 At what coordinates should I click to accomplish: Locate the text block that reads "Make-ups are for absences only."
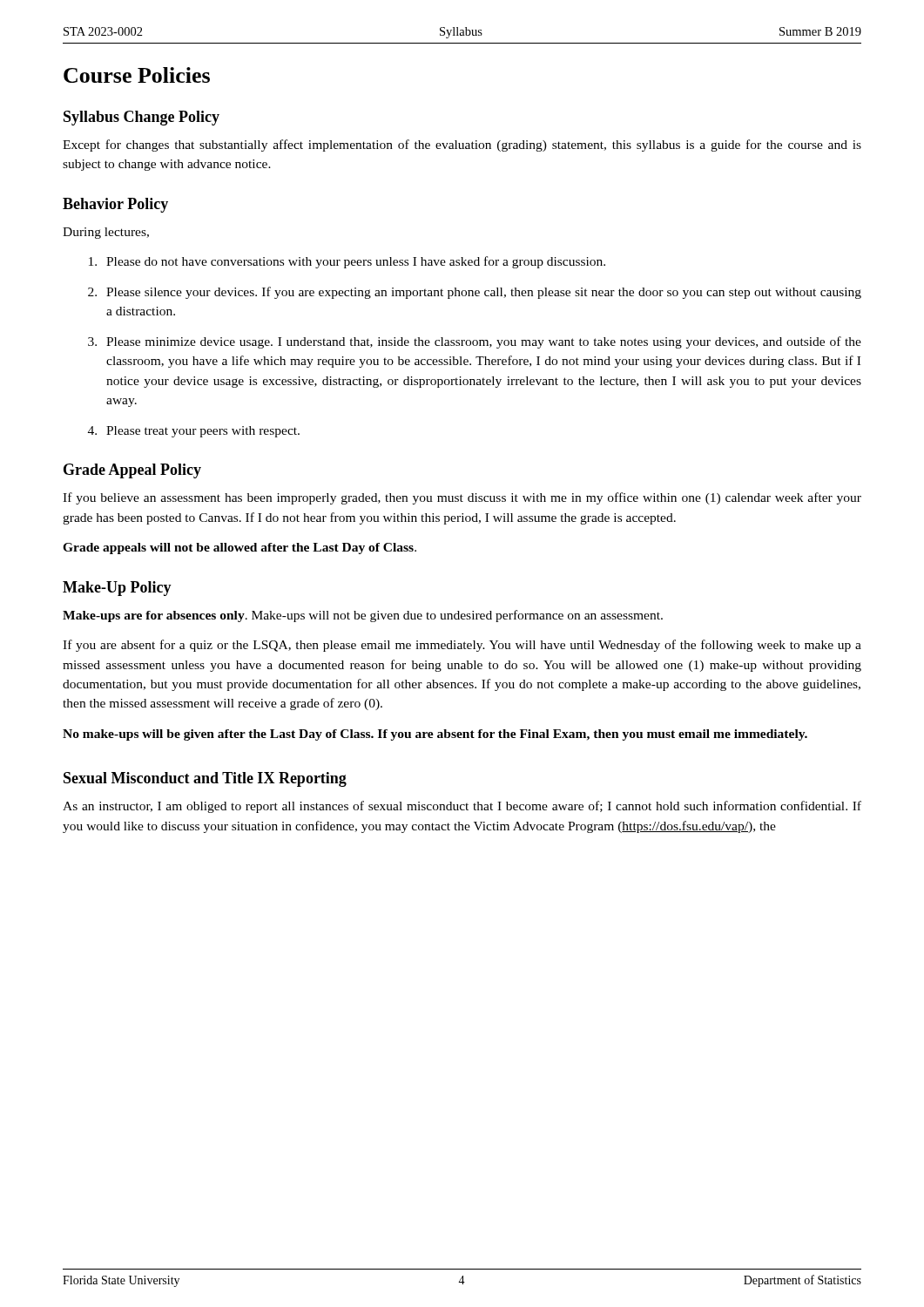tap(462, 615)
